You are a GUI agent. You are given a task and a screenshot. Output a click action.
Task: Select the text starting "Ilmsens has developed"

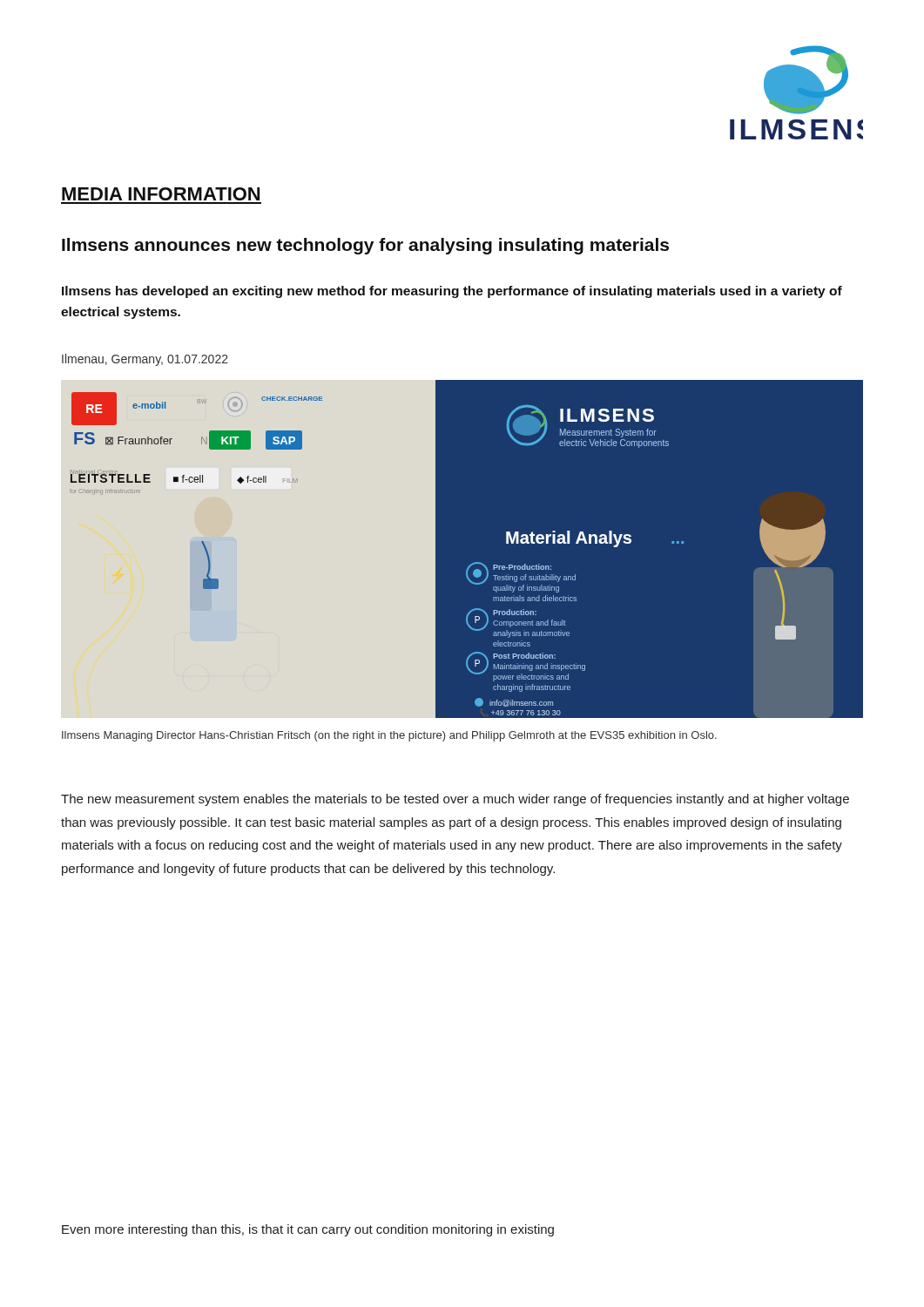451,301
